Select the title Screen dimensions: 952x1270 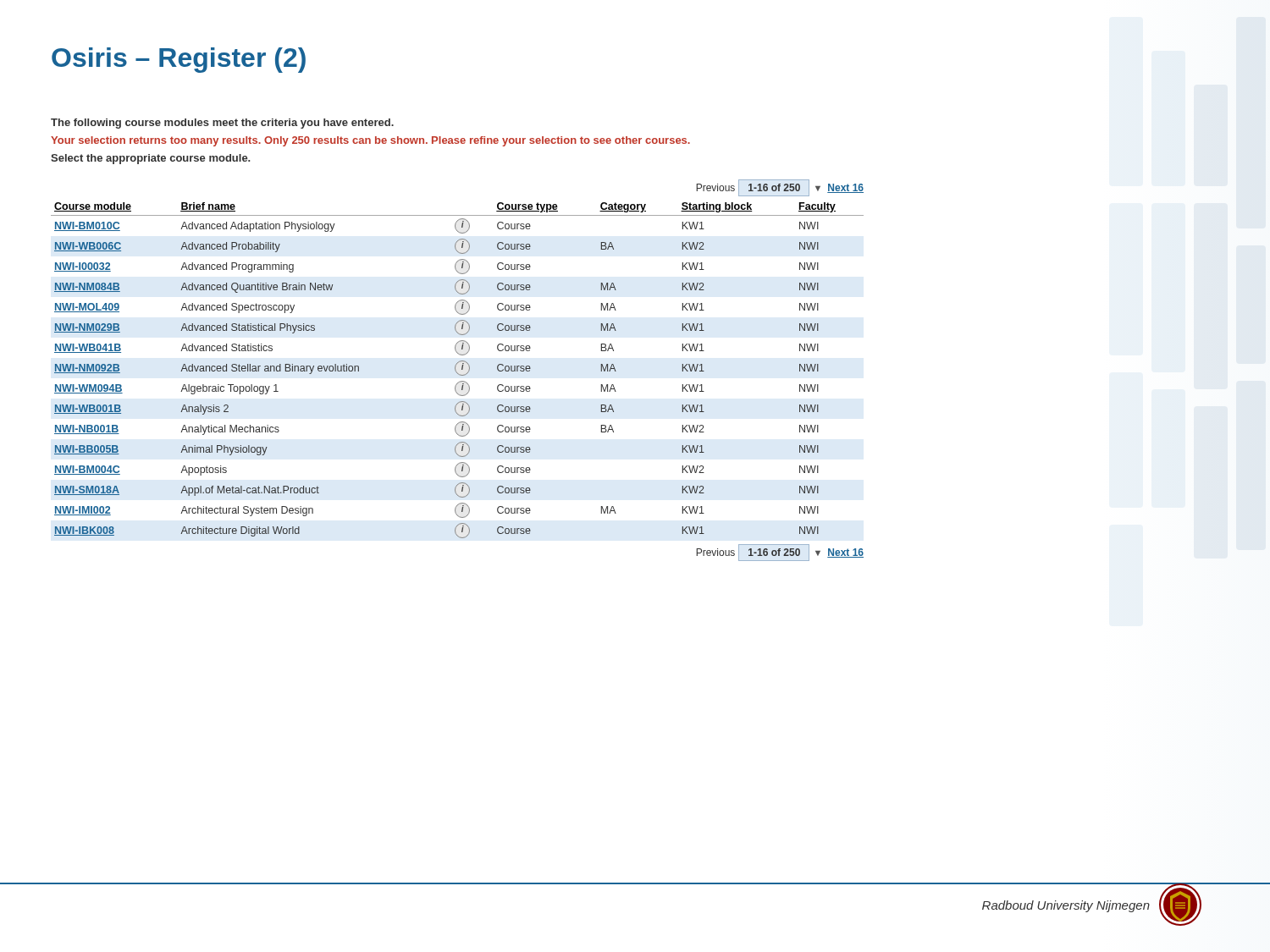(x=179, y=58)
